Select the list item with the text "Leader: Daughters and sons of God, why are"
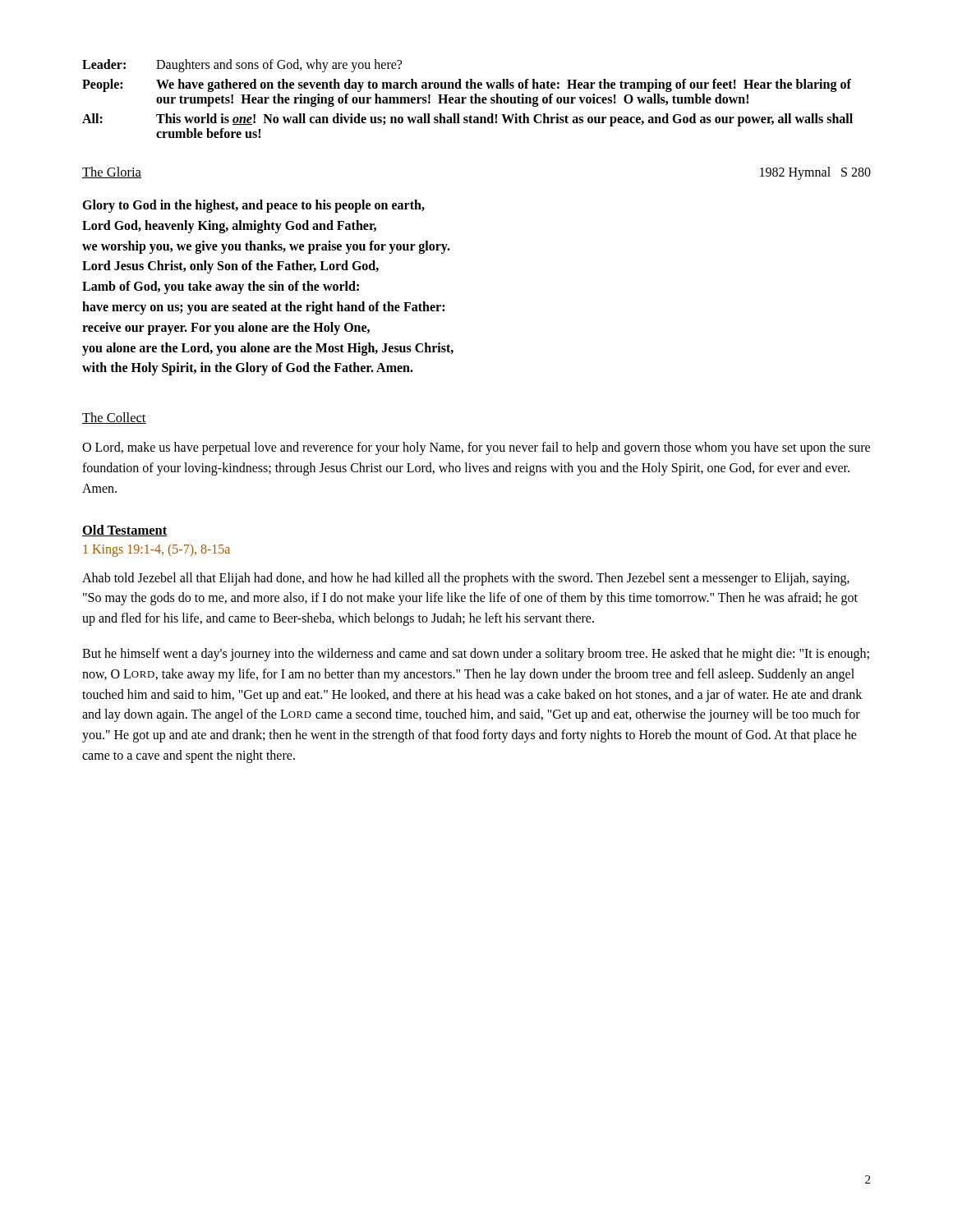Viewport: 953px width, 1232px height. coord(242,66)
